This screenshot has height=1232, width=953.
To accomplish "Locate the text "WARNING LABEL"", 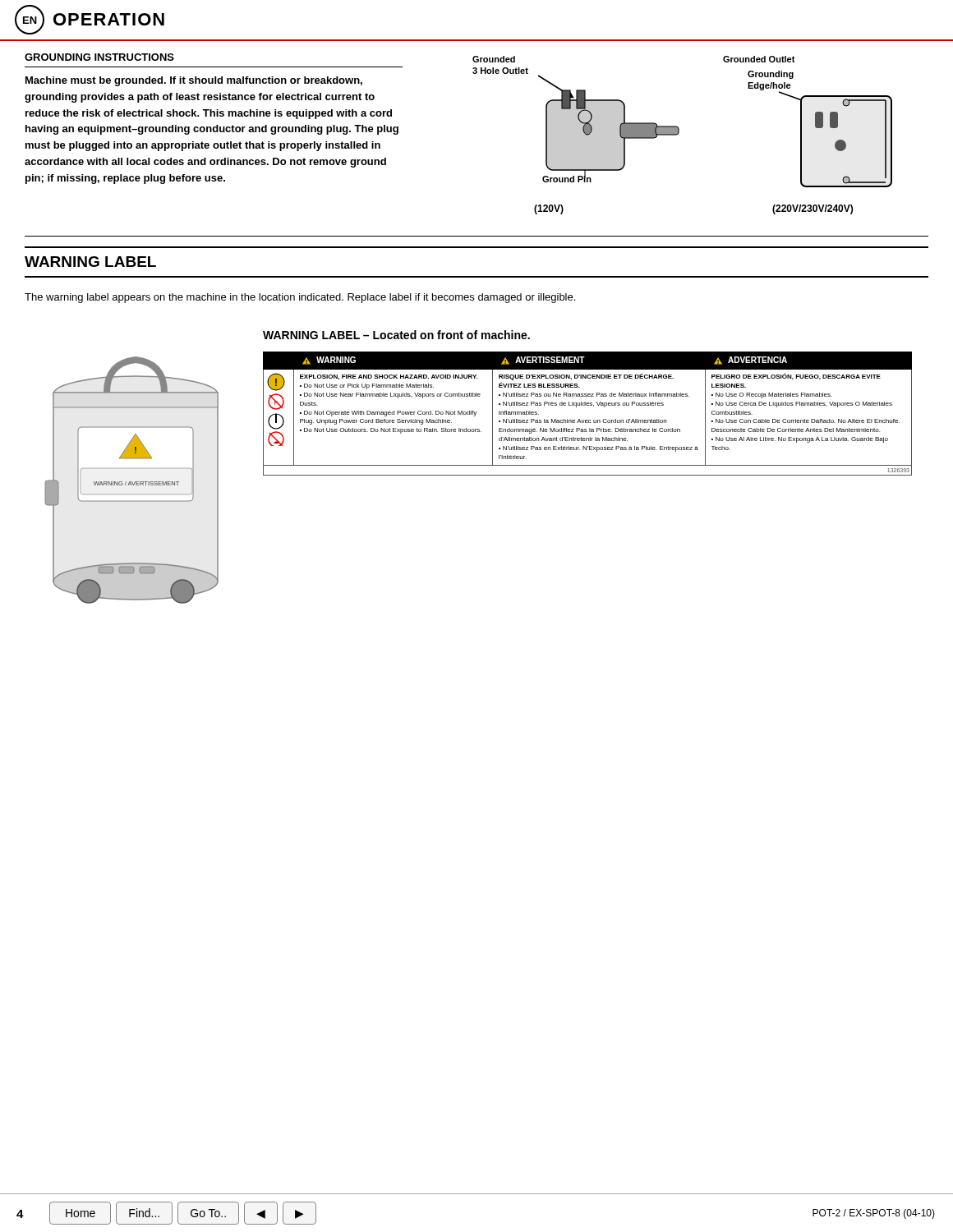I will click(90, 262).
